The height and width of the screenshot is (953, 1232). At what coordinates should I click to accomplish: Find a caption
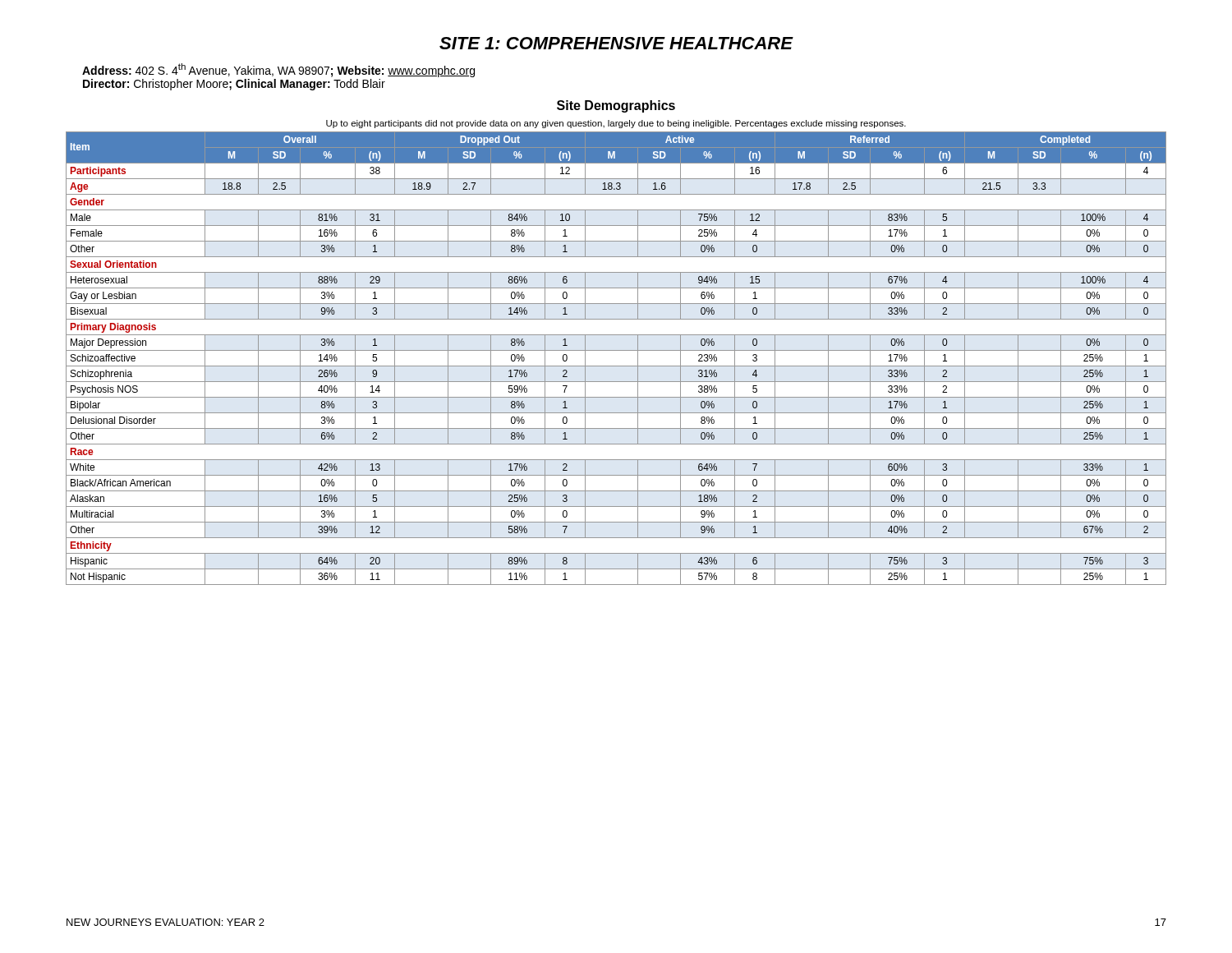616,123
